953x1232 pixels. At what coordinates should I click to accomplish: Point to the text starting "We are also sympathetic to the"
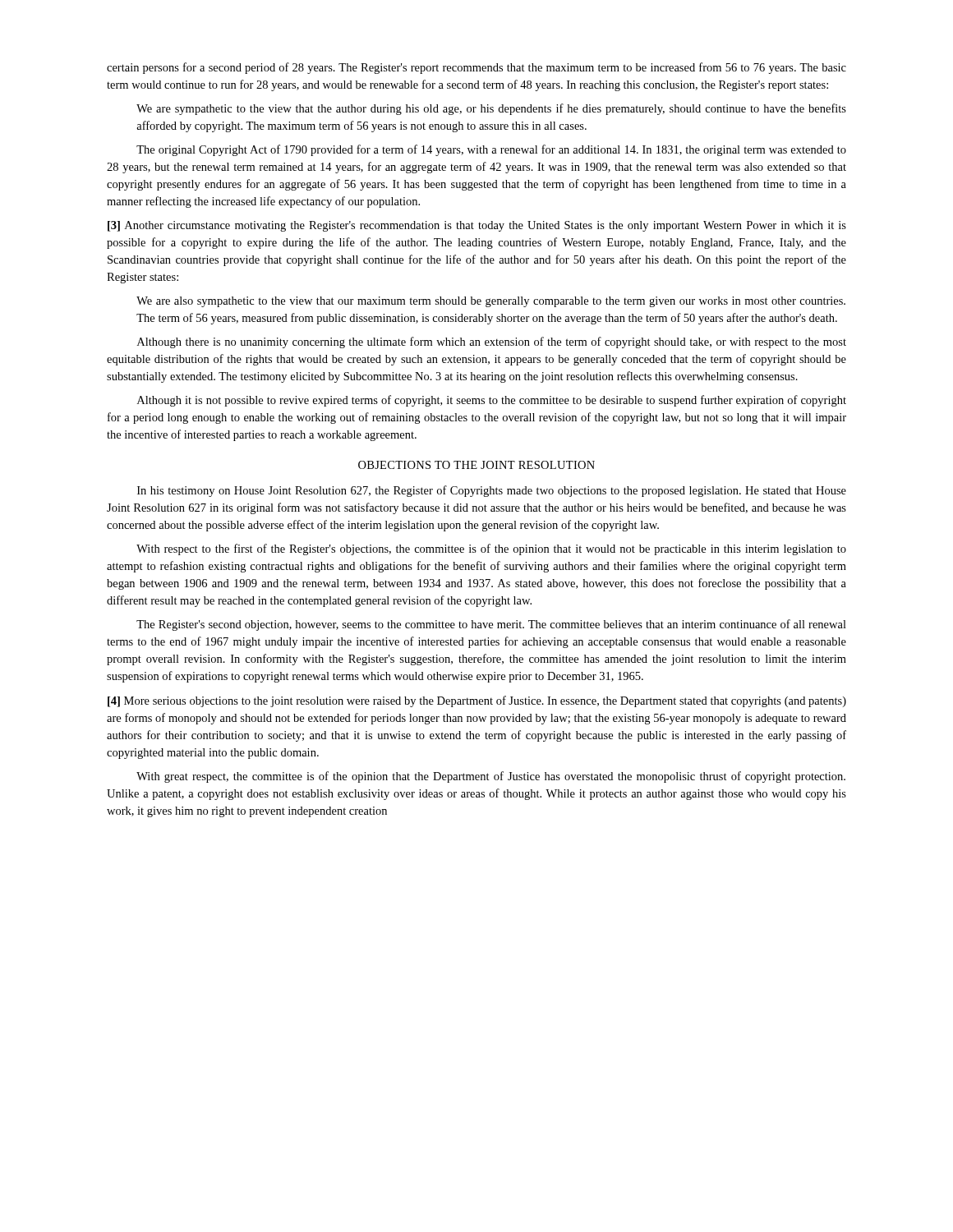coord(491,310)
